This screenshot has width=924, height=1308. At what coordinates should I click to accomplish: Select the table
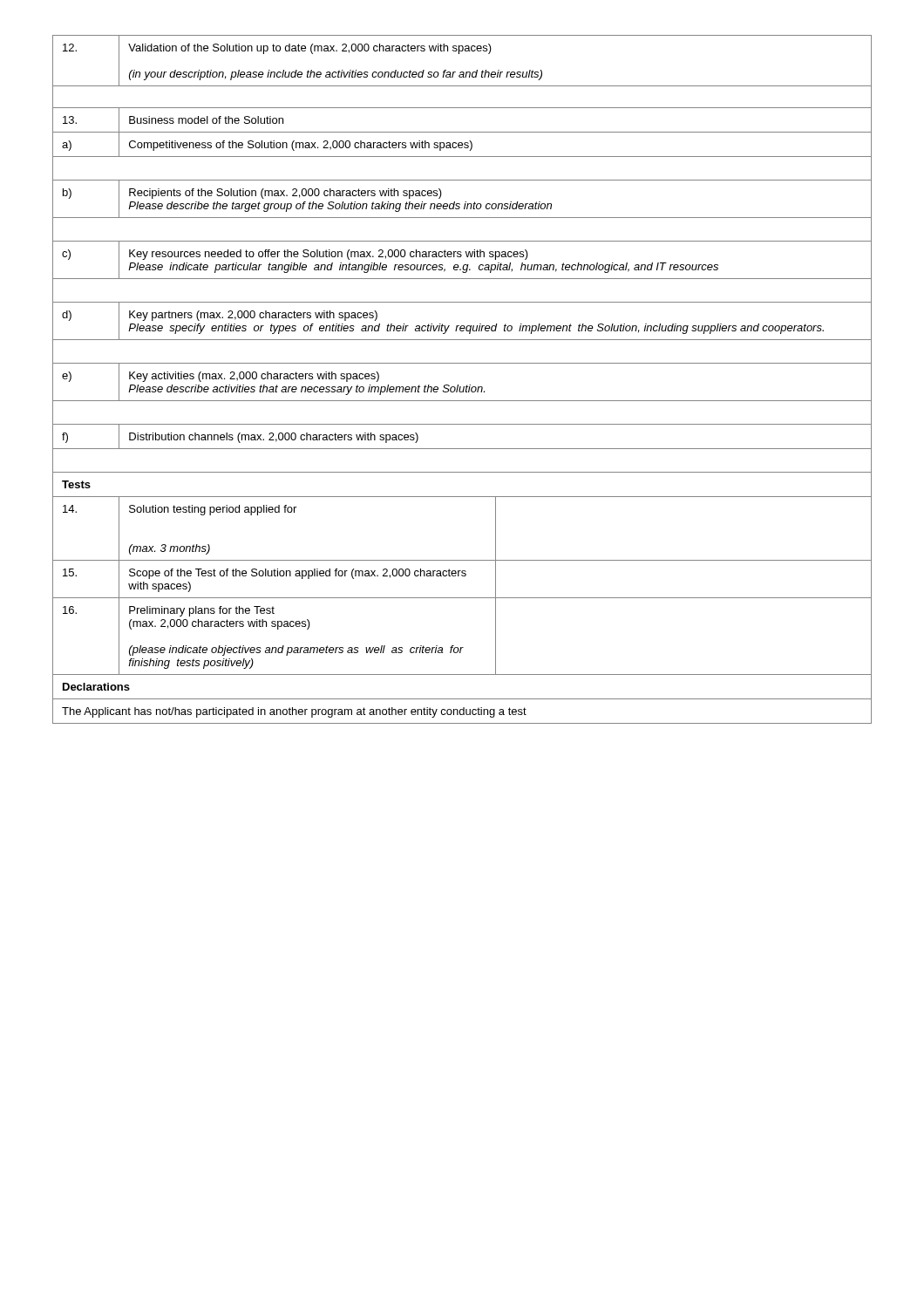[462, 379]
